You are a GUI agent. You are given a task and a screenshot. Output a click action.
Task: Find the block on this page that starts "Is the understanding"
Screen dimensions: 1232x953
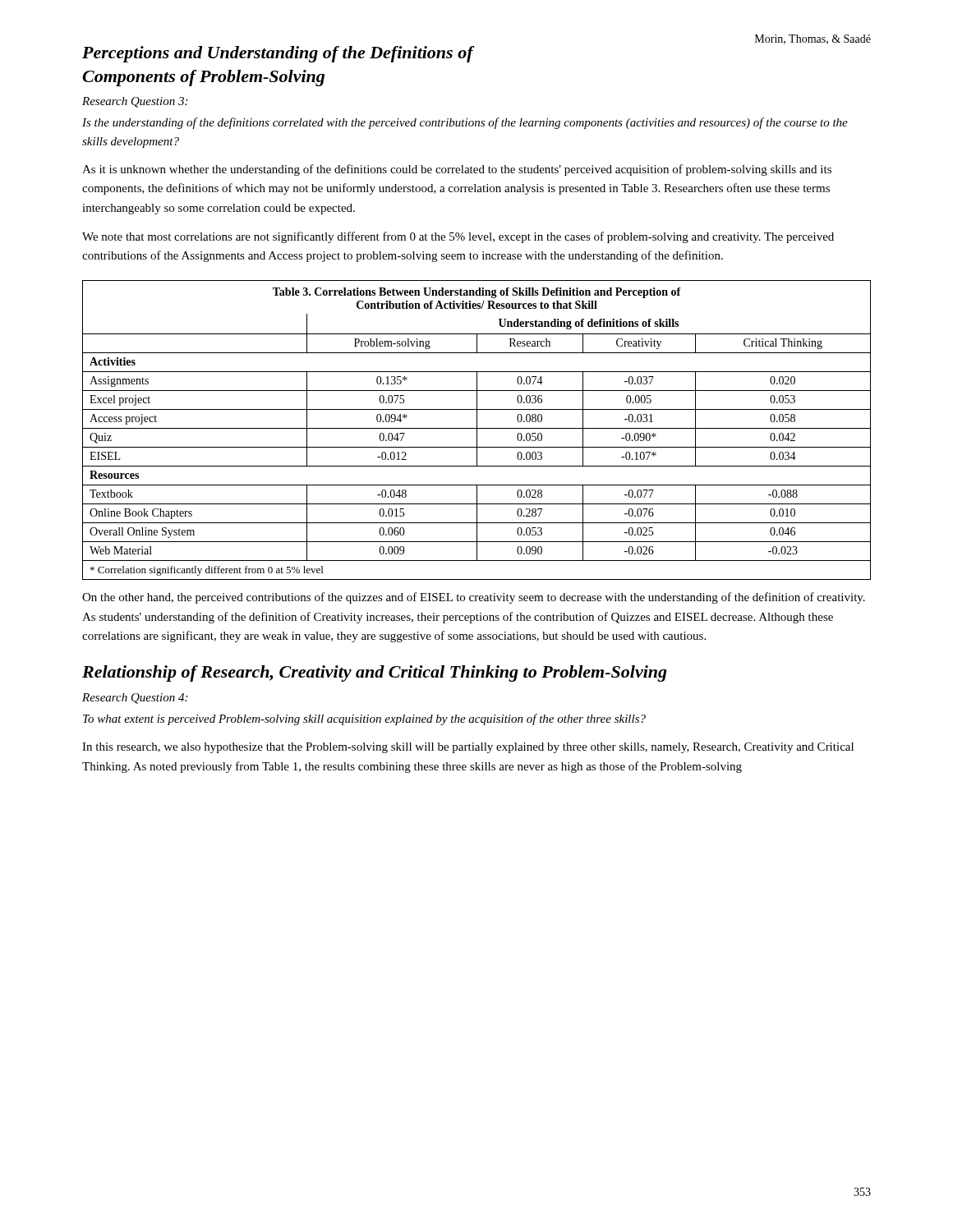click(x=476, y=132)
